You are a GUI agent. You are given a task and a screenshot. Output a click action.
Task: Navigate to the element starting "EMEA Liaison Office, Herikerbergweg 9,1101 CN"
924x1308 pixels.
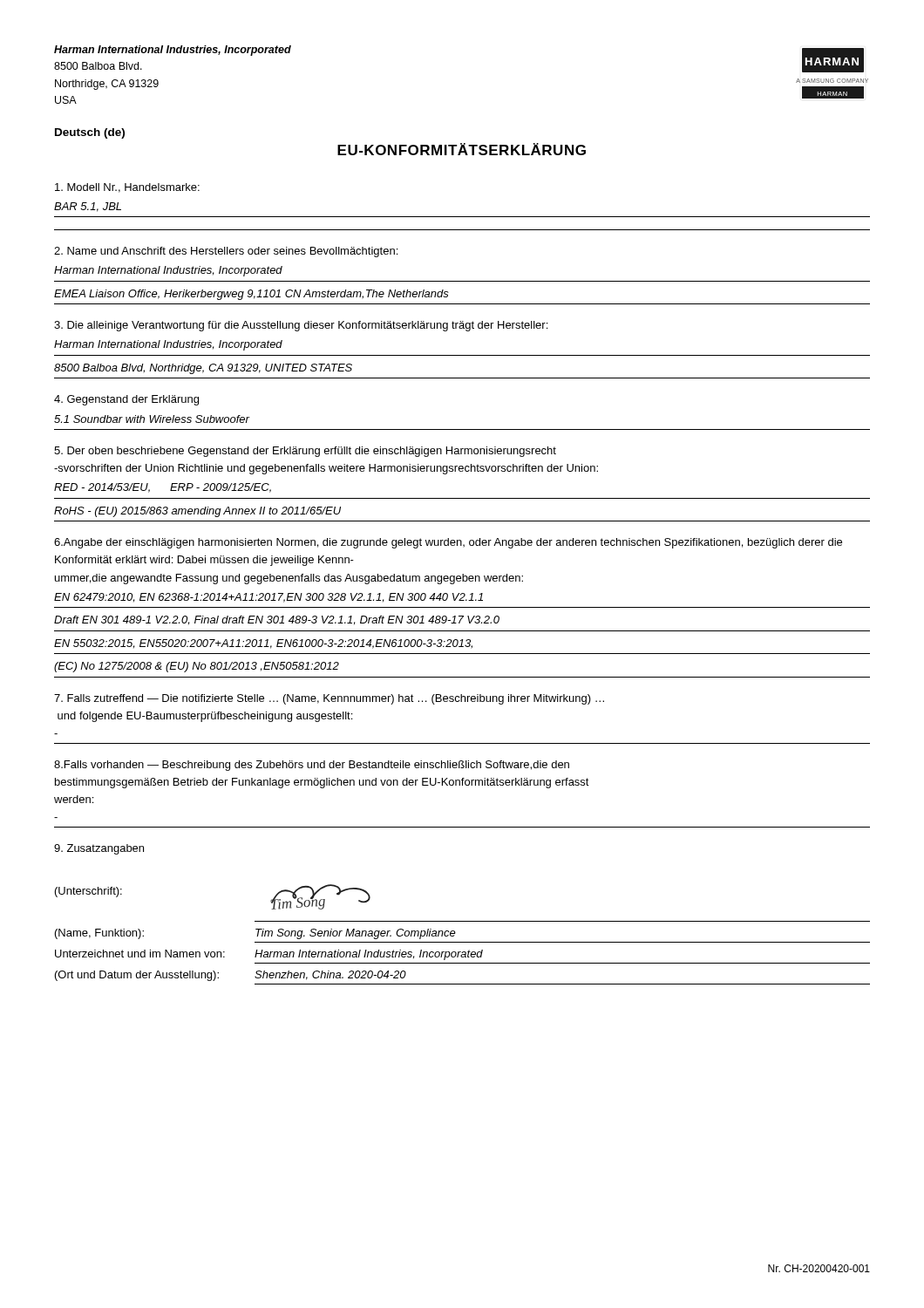coord(251,293)
